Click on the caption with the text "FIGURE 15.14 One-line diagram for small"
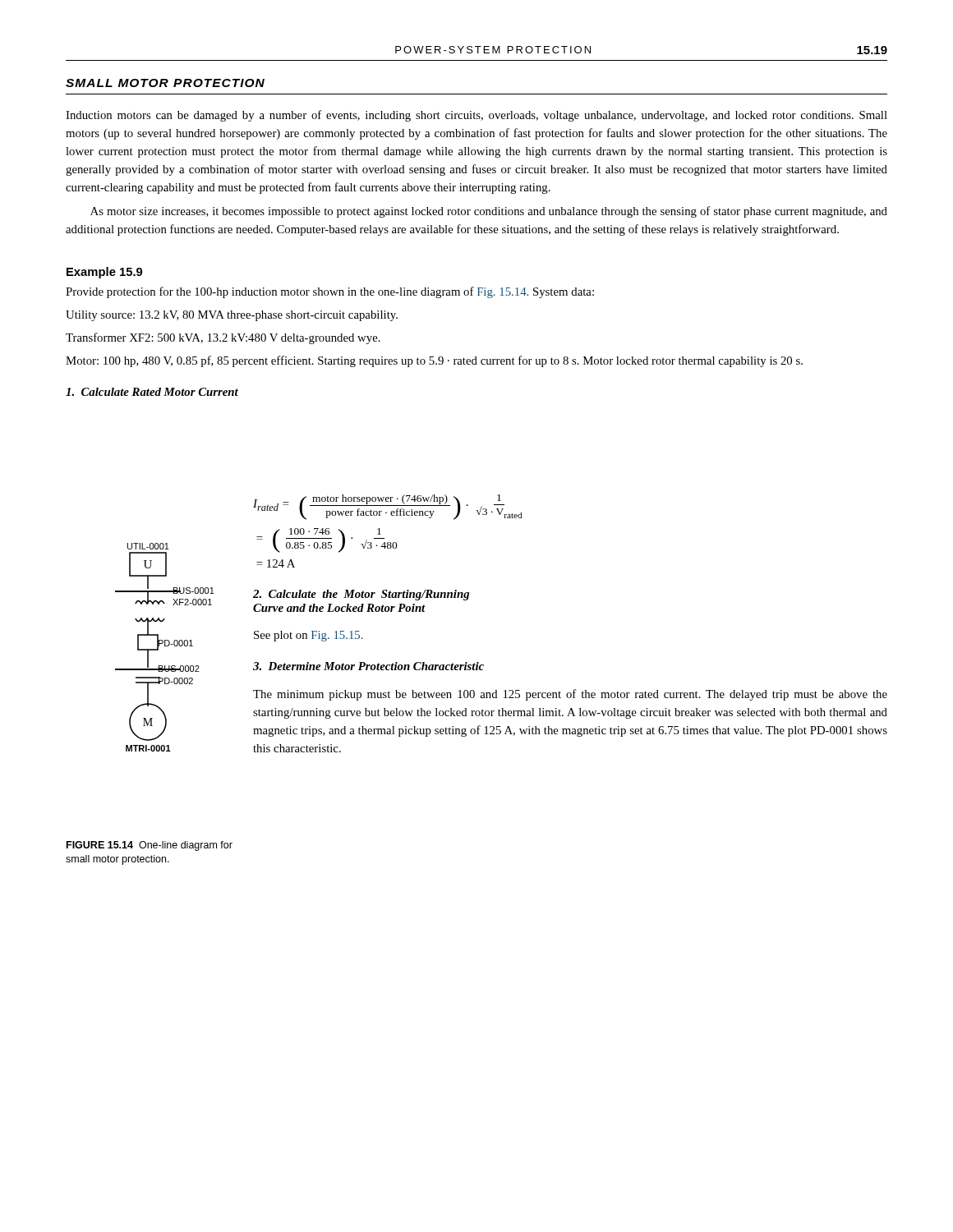 [149, 852]
